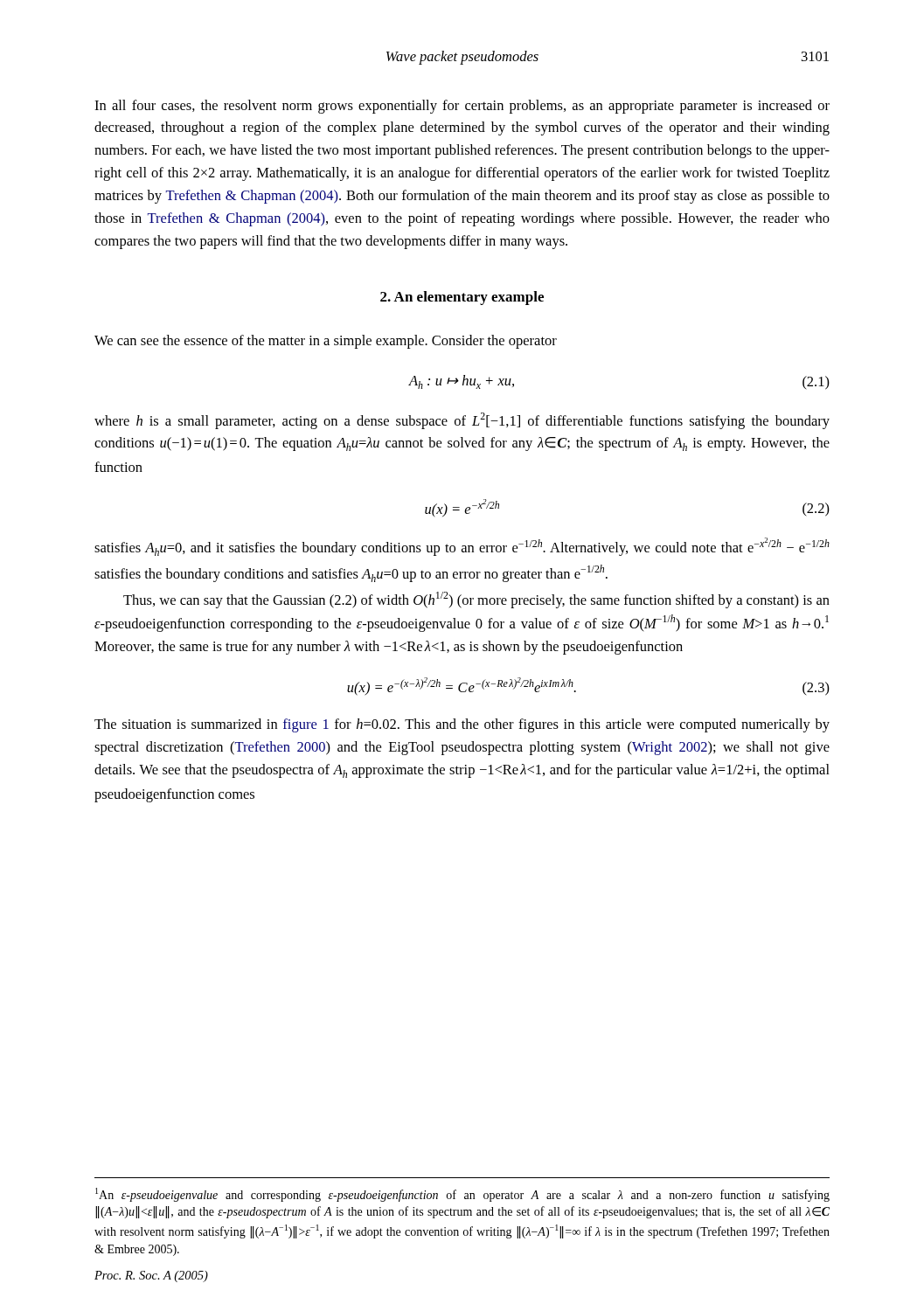924x1311 pixels.
Task: Select the footnote with the text "1An ε-pseudoeigenvalue and corresponding ε-pseudoeigenfunction of an operator"
Action: pyautogui.click(x=462, y=1222)
